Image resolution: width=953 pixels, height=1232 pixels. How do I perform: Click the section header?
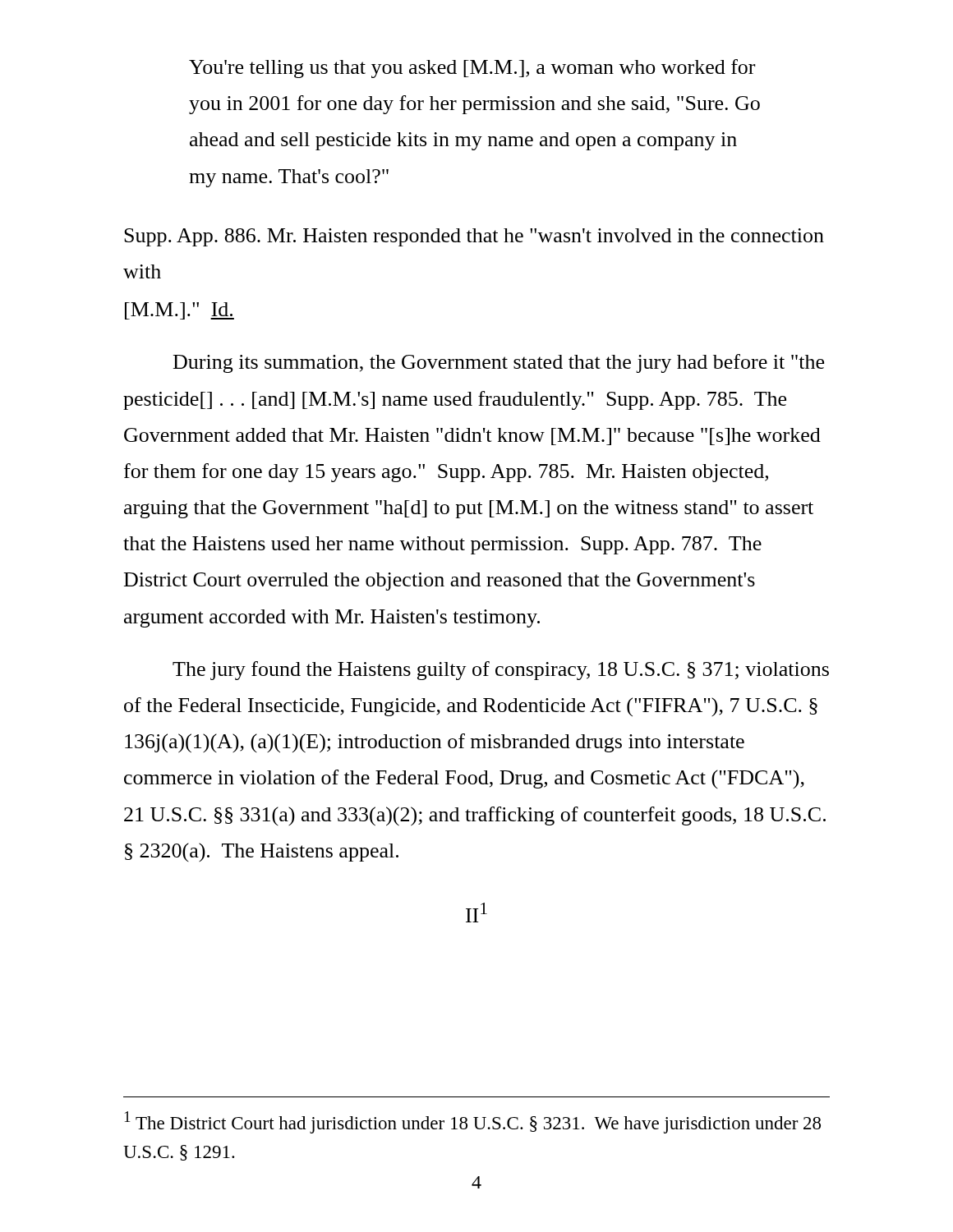click(476, 913)
